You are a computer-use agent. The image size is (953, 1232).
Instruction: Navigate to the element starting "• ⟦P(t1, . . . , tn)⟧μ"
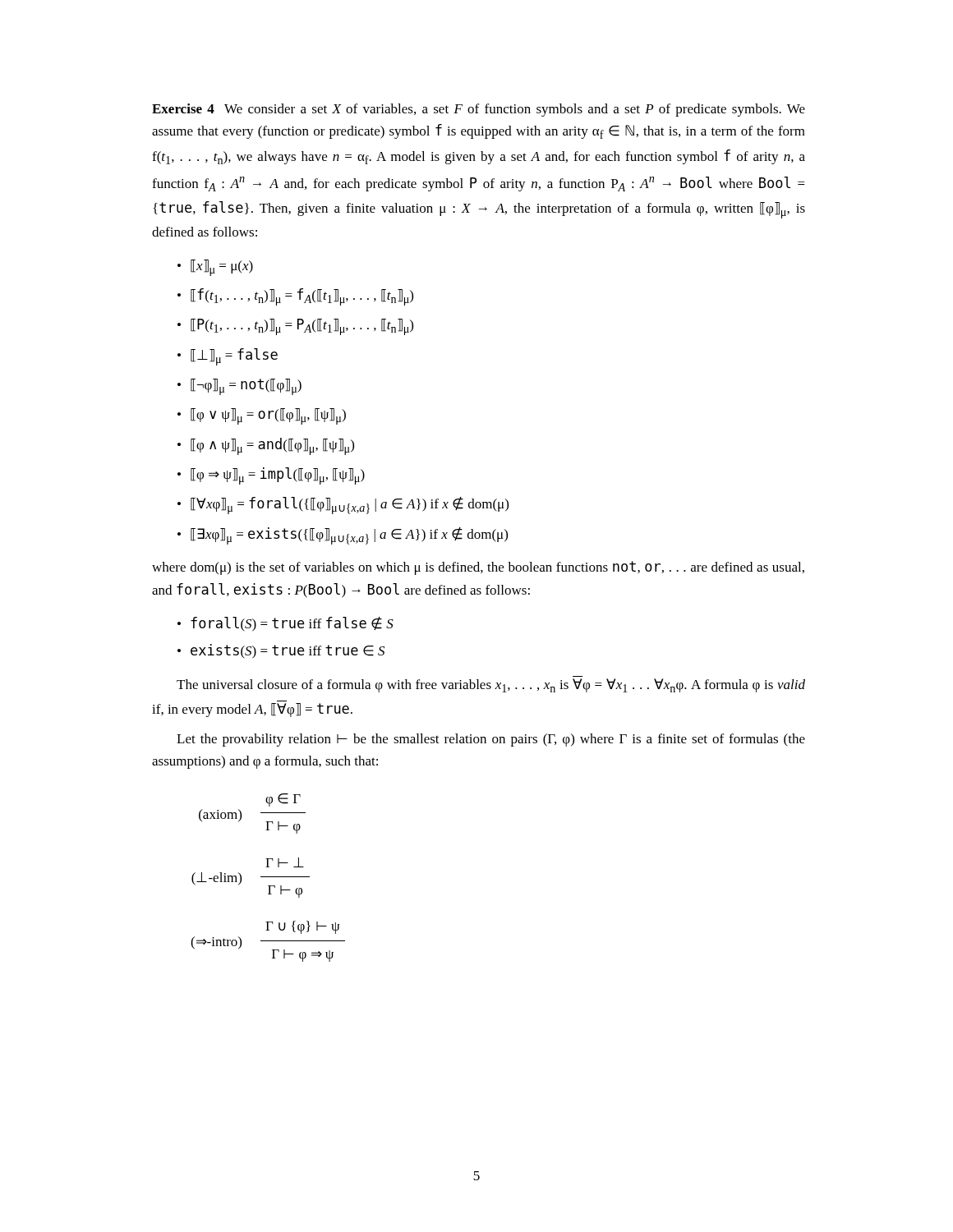295,327
